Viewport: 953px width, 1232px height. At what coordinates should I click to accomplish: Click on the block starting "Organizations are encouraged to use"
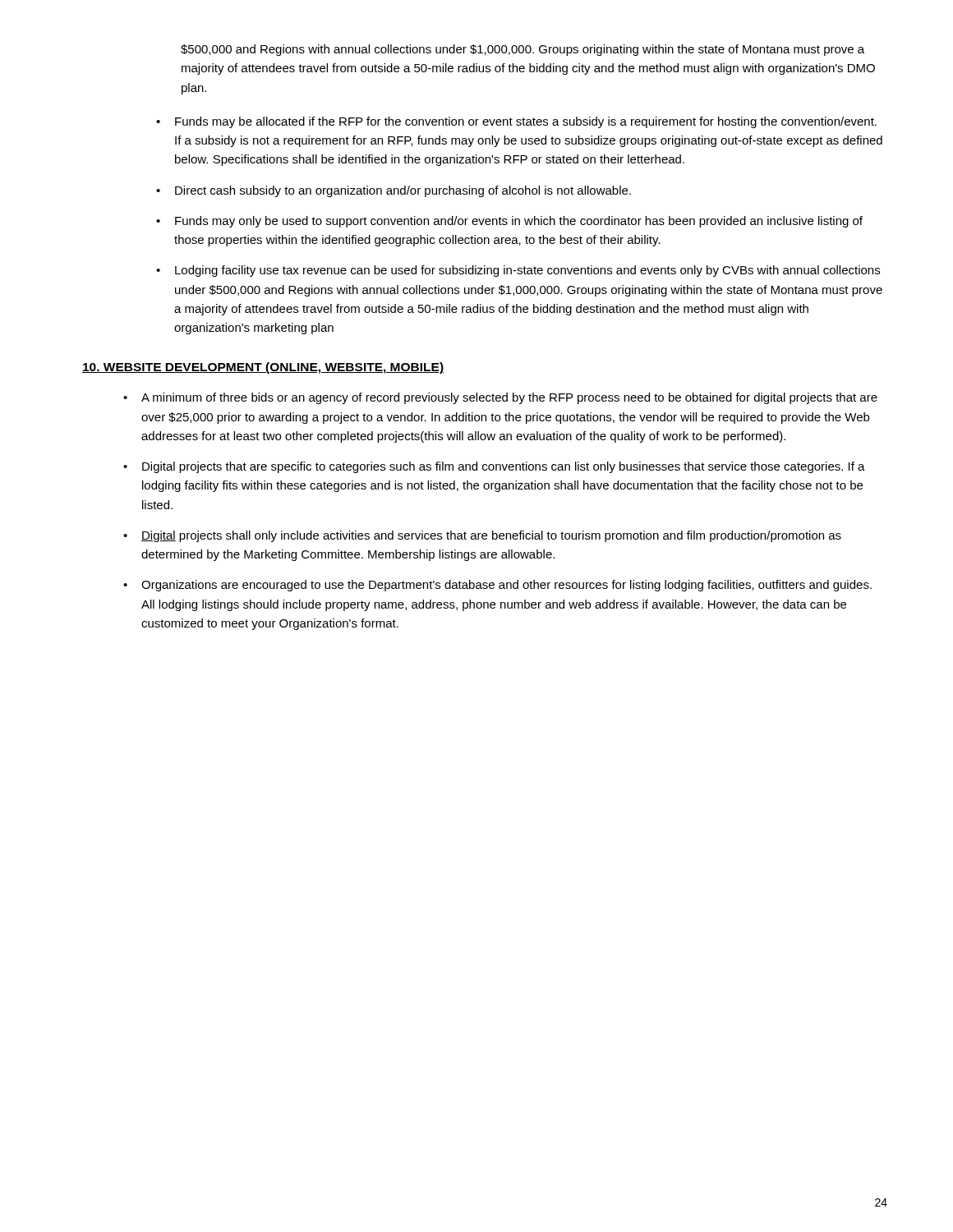507,604
